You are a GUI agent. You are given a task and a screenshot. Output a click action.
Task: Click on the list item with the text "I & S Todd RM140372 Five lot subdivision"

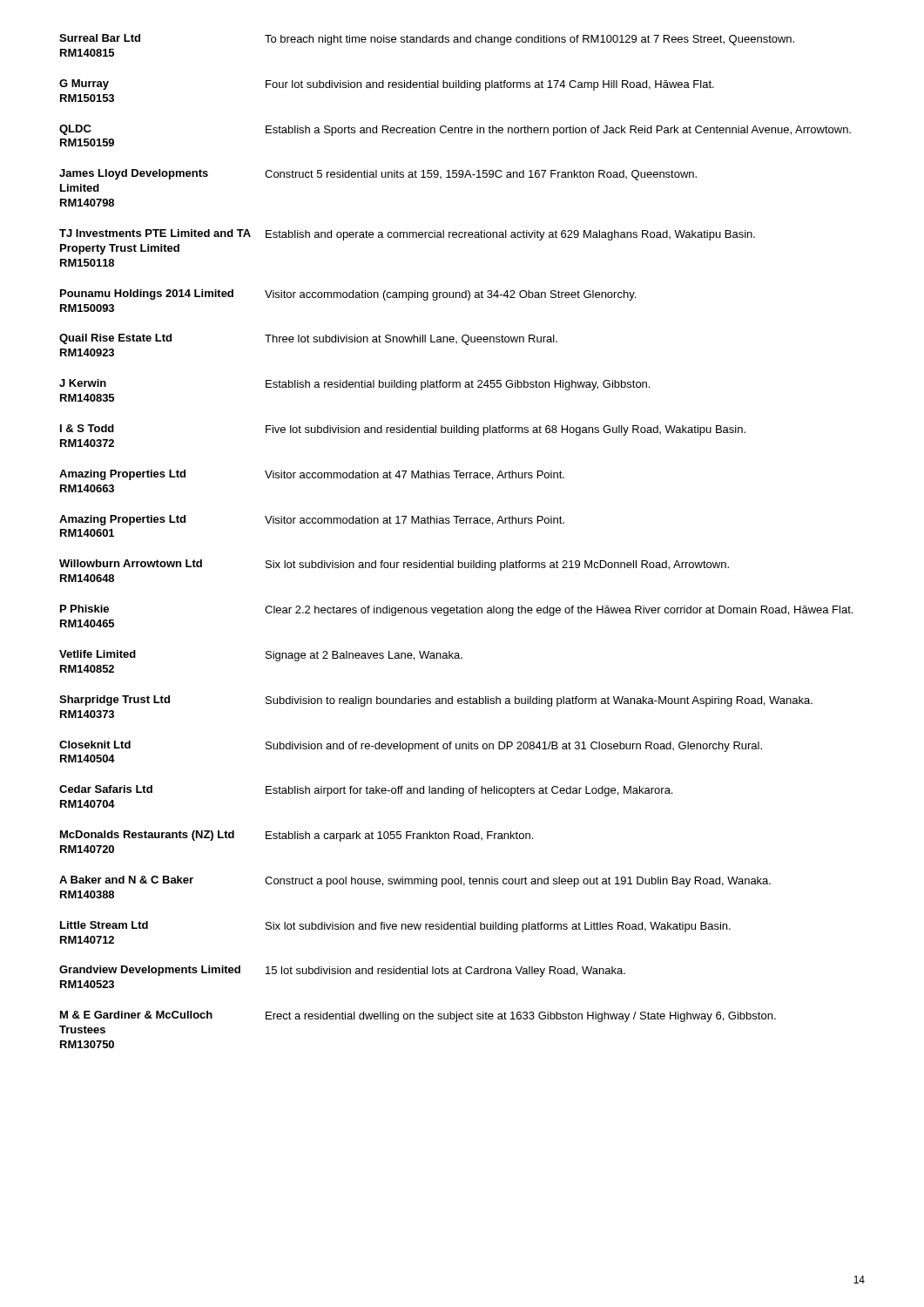coord(462,436)
